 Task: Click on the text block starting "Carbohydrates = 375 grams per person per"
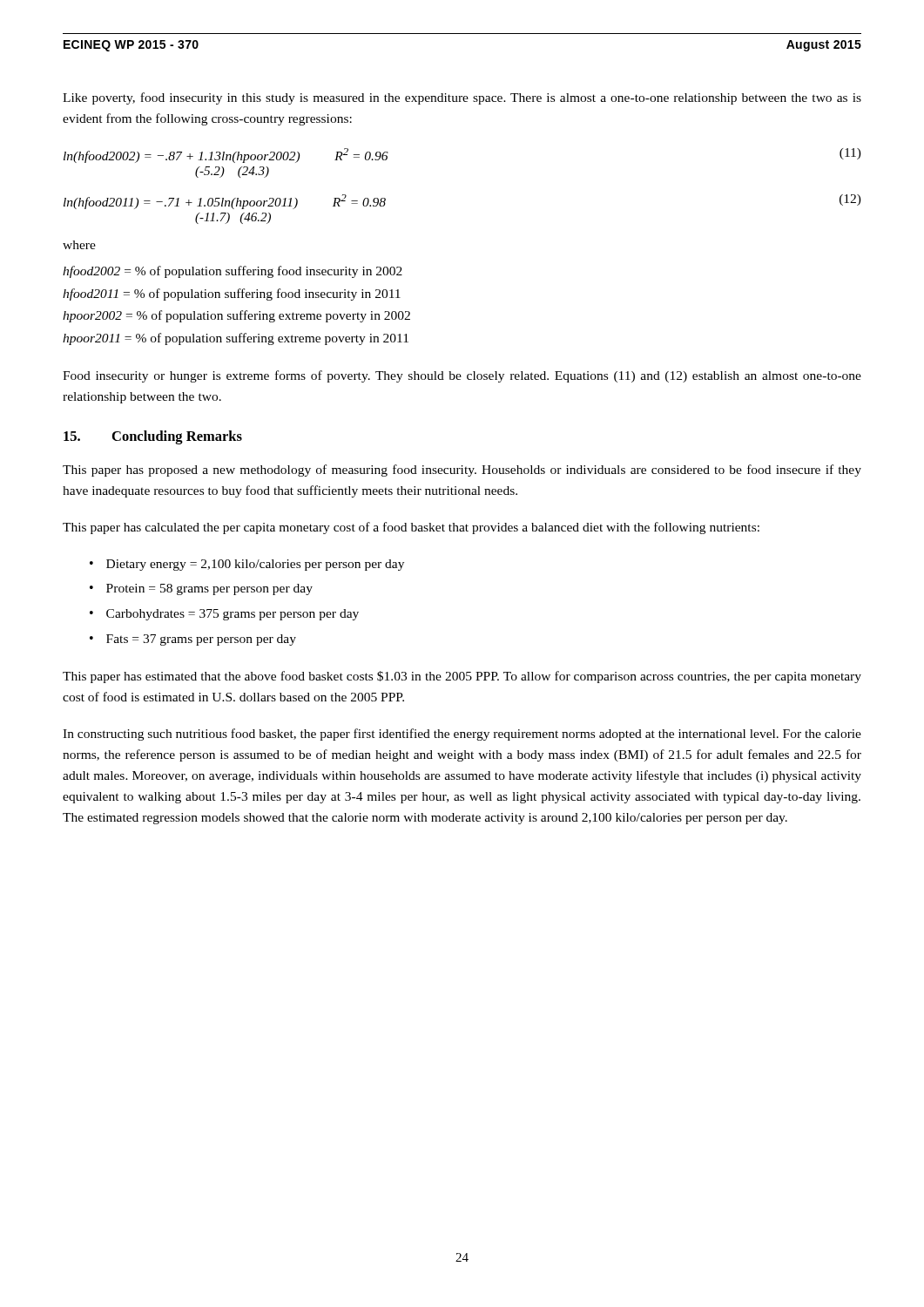click(232, 613)
